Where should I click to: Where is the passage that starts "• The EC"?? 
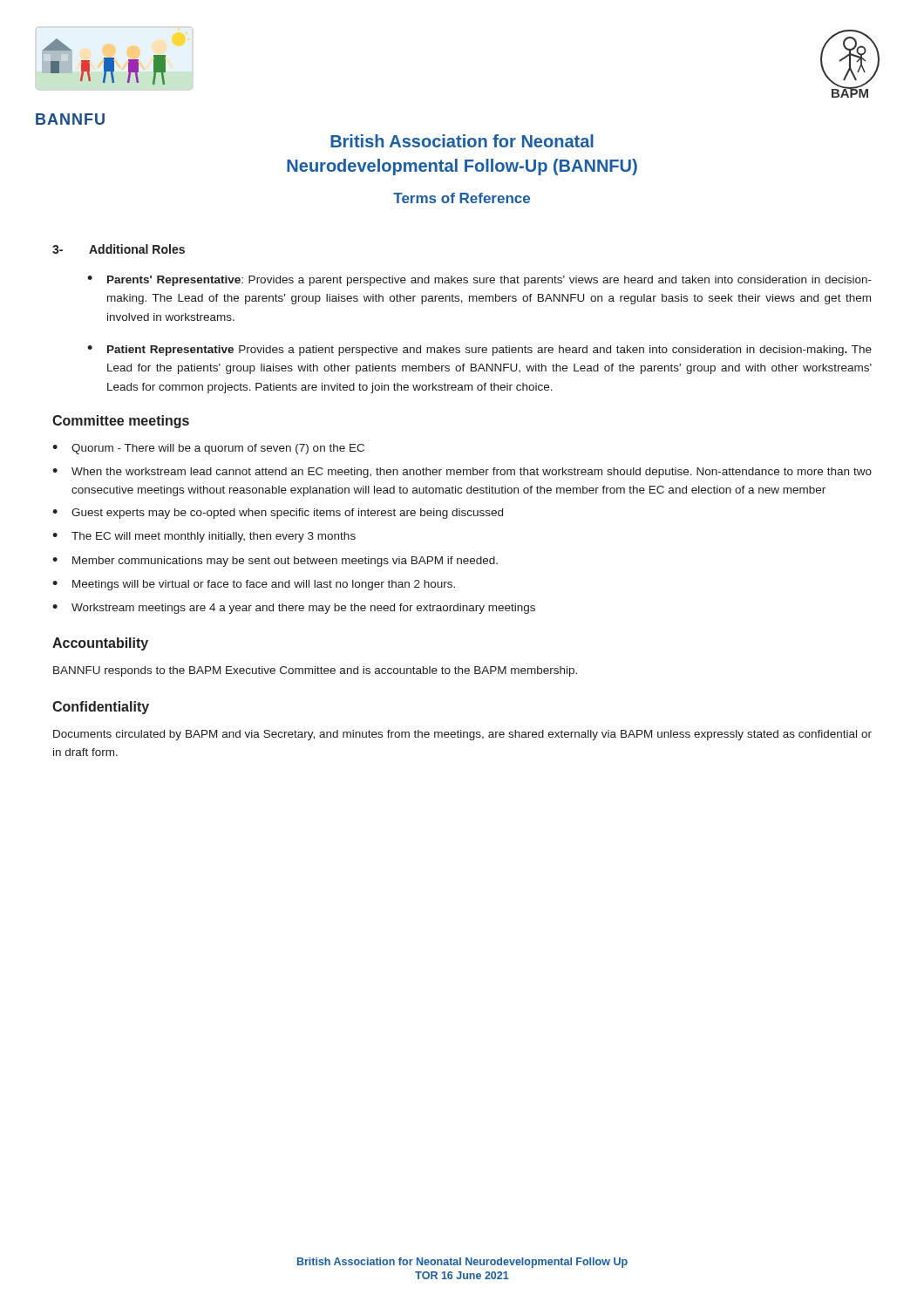[204, 537]
